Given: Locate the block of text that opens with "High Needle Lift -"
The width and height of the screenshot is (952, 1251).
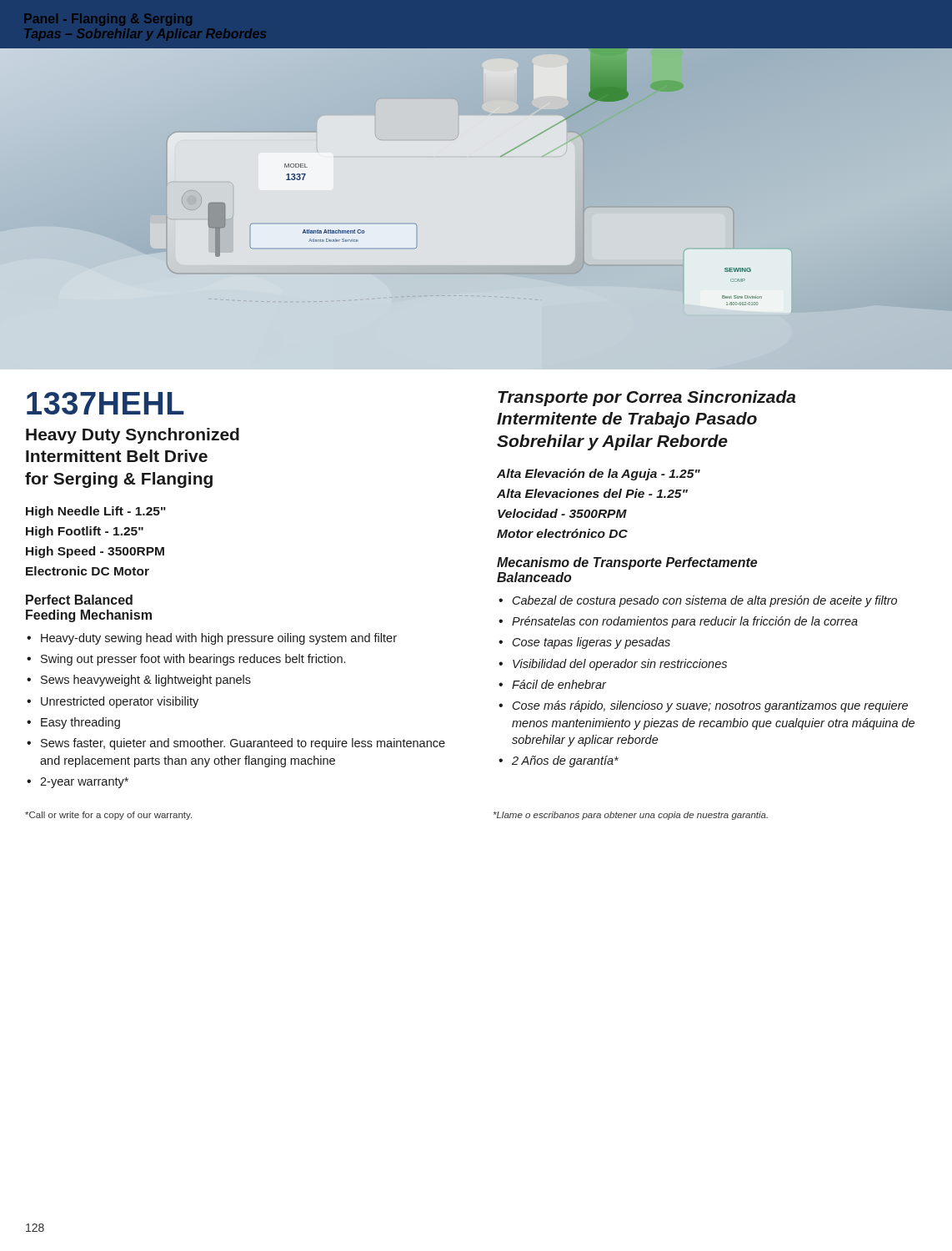Looking at the screenshot, I should click(x=96, y=541).
